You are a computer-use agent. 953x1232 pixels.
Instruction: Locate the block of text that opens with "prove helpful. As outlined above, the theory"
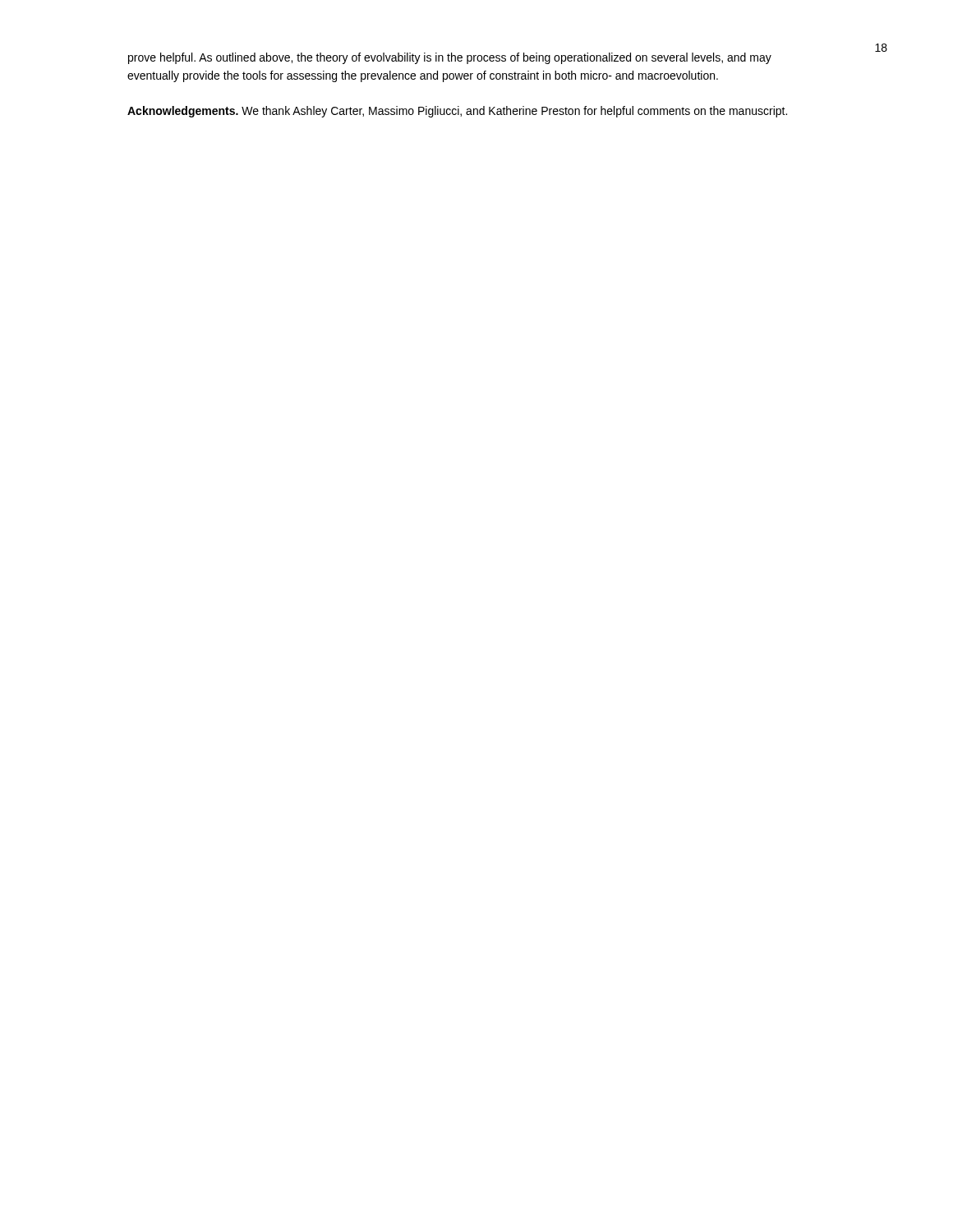(449, 66)
